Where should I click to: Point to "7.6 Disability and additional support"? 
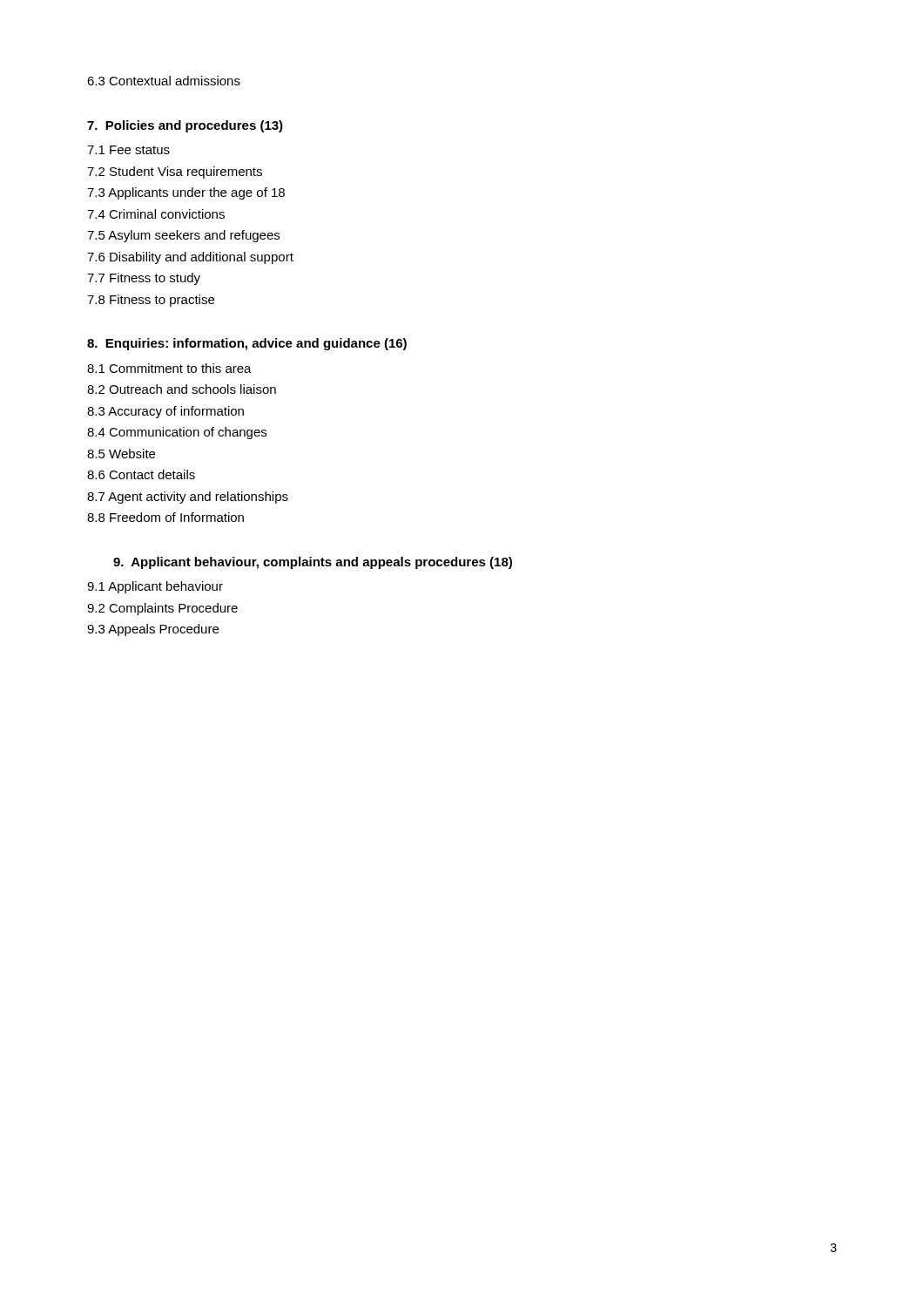(190, 256)
